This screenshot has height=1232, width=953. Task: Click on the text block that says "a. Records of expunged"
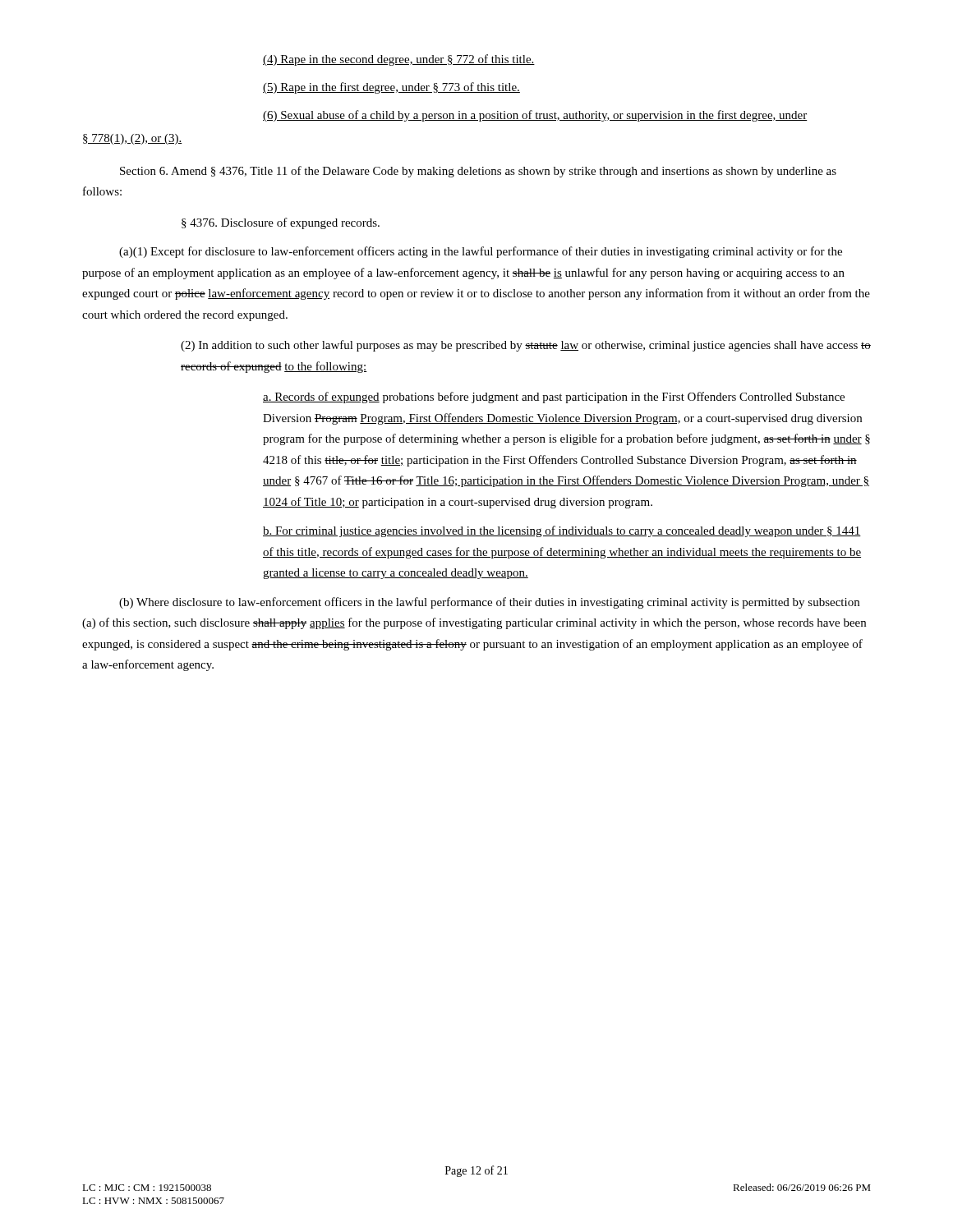click(x=567, y=449)
